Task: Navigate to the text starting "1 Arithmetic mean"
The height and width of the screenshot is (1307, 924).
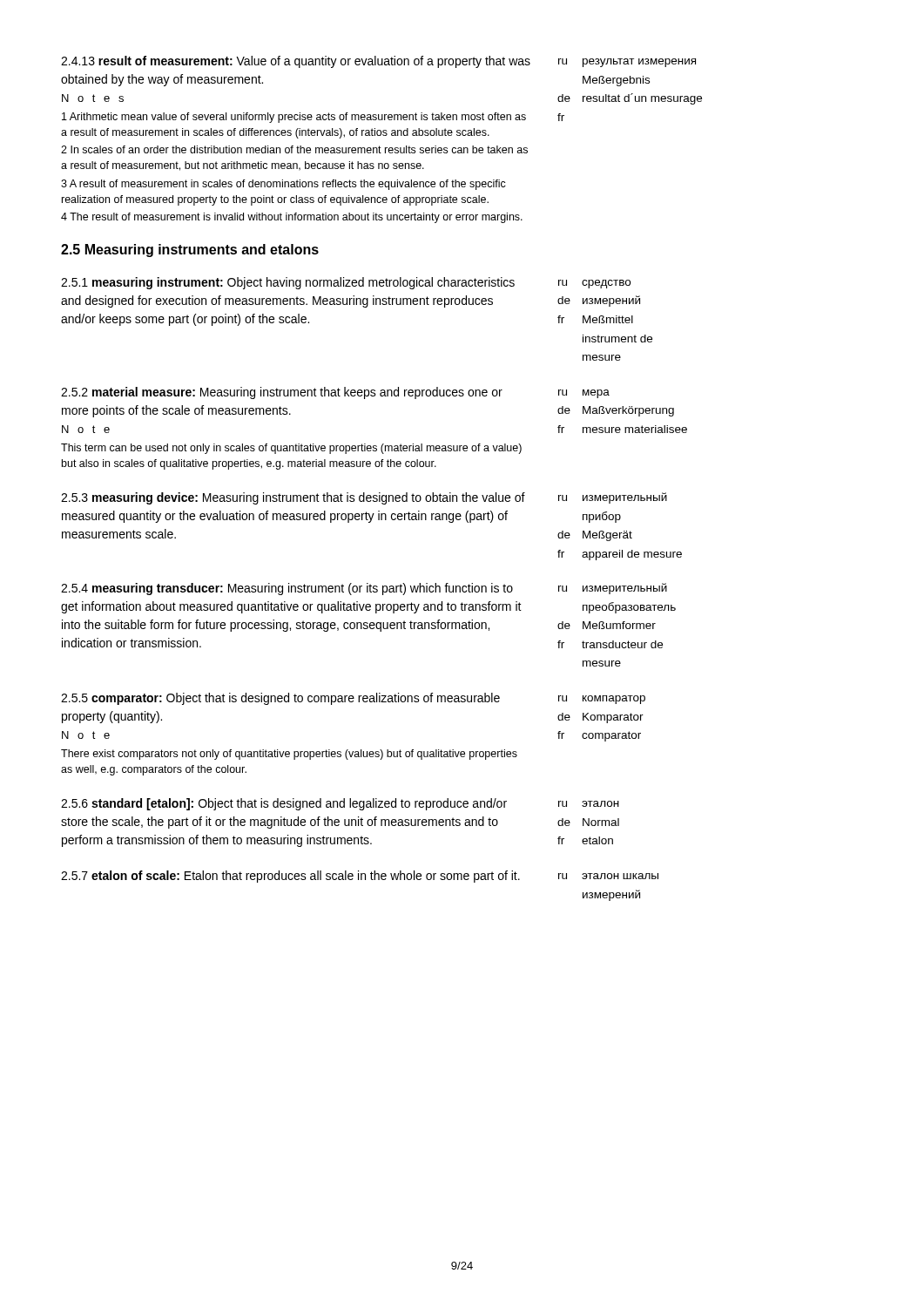Action: pyautogui.click(x=294, y=125)
